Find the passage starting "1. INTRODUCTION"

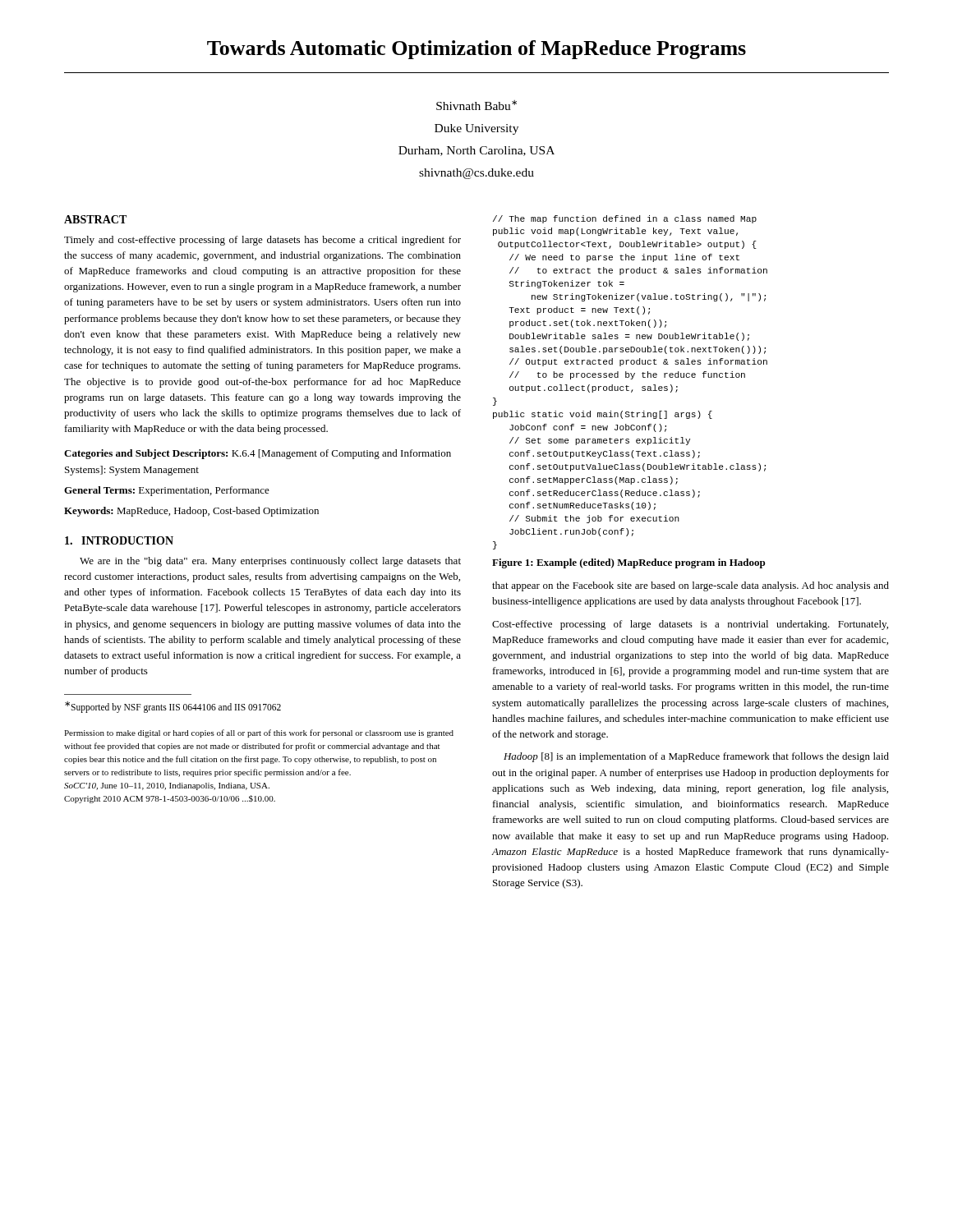point(119,541)
